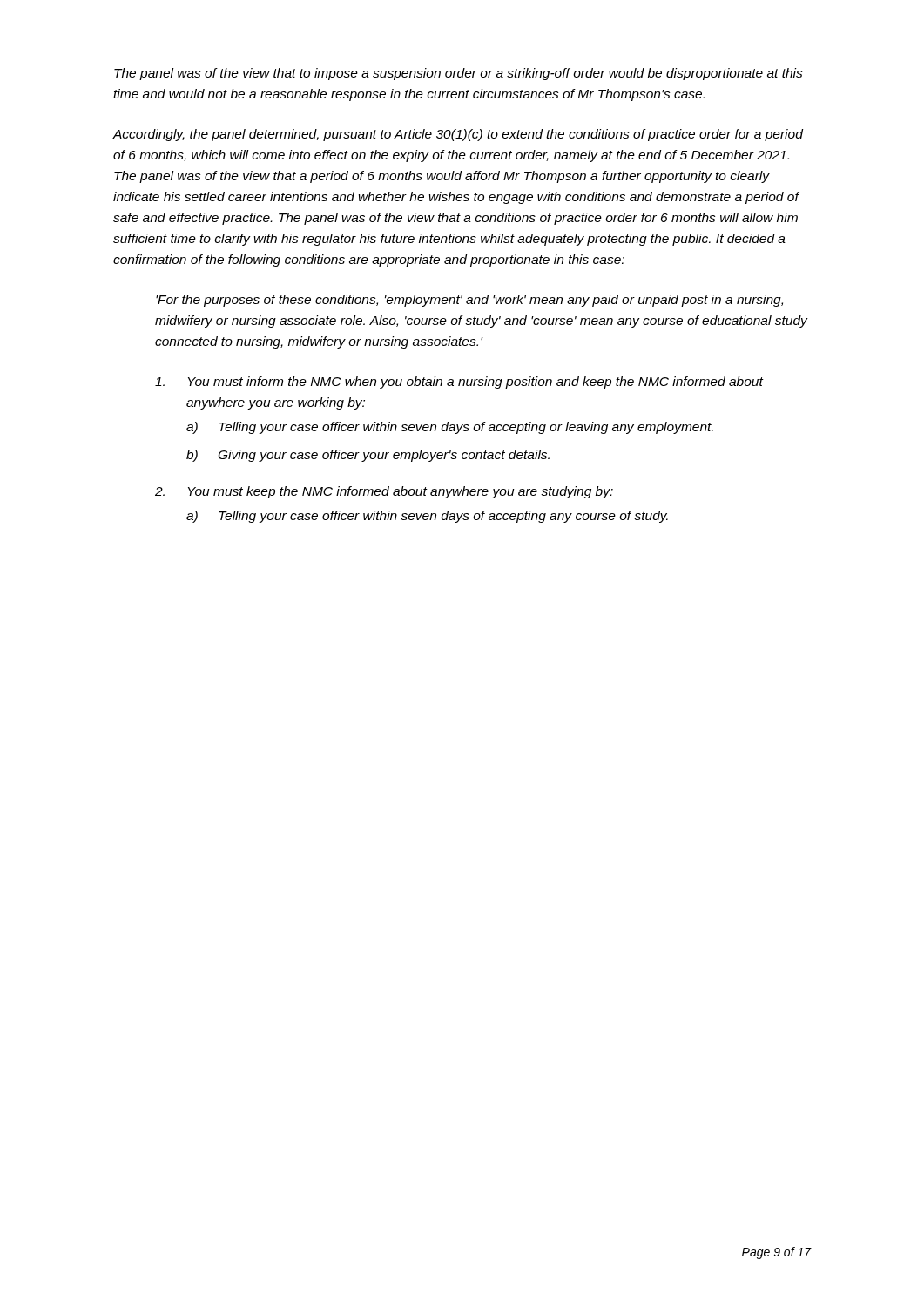
Task: Locate the block starting "Accordingly, the panel determined, pursuant"
Action: [458, 197]
